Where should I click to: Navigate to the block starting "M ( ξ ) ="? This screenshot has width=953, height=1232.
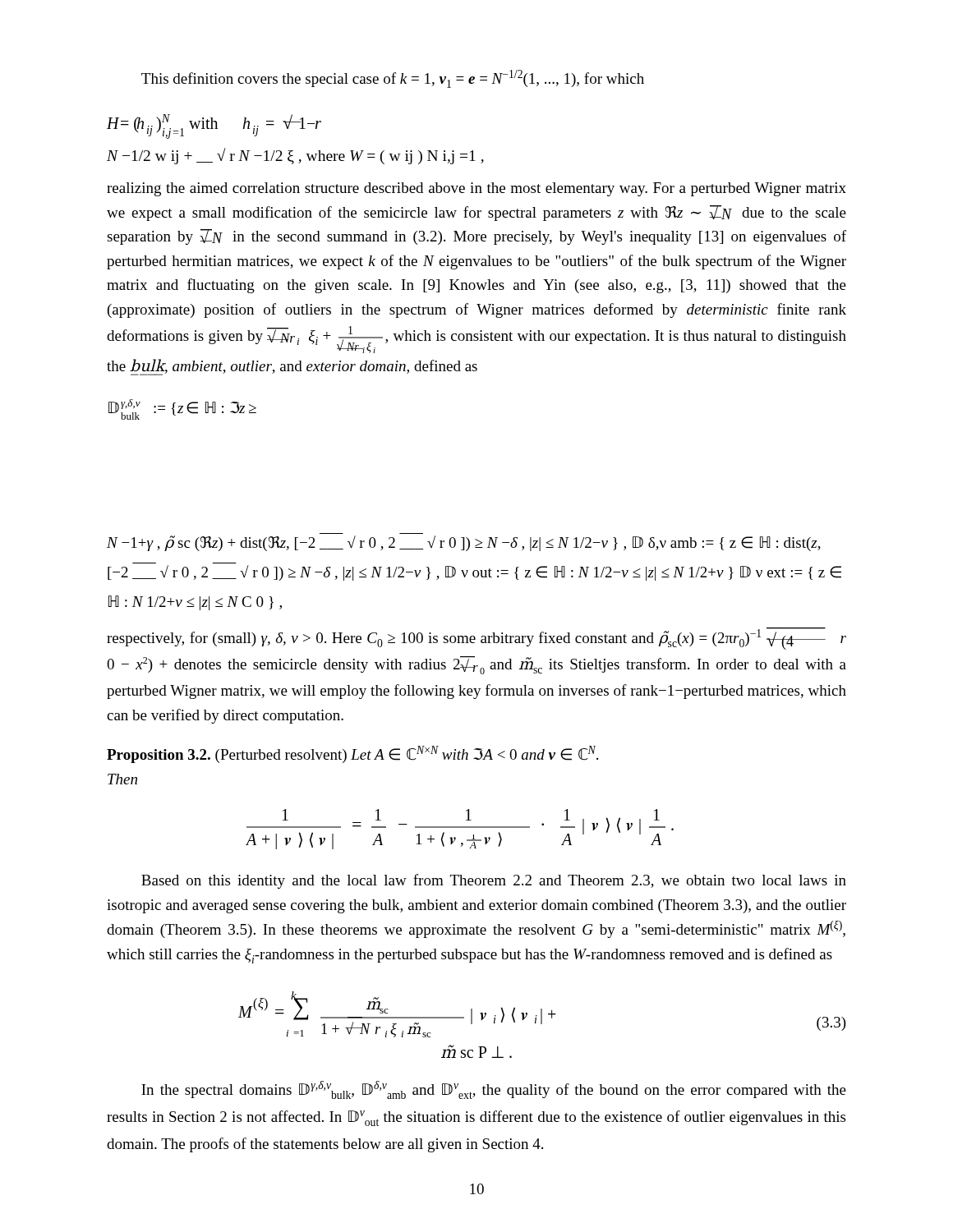click(542, 1022)
